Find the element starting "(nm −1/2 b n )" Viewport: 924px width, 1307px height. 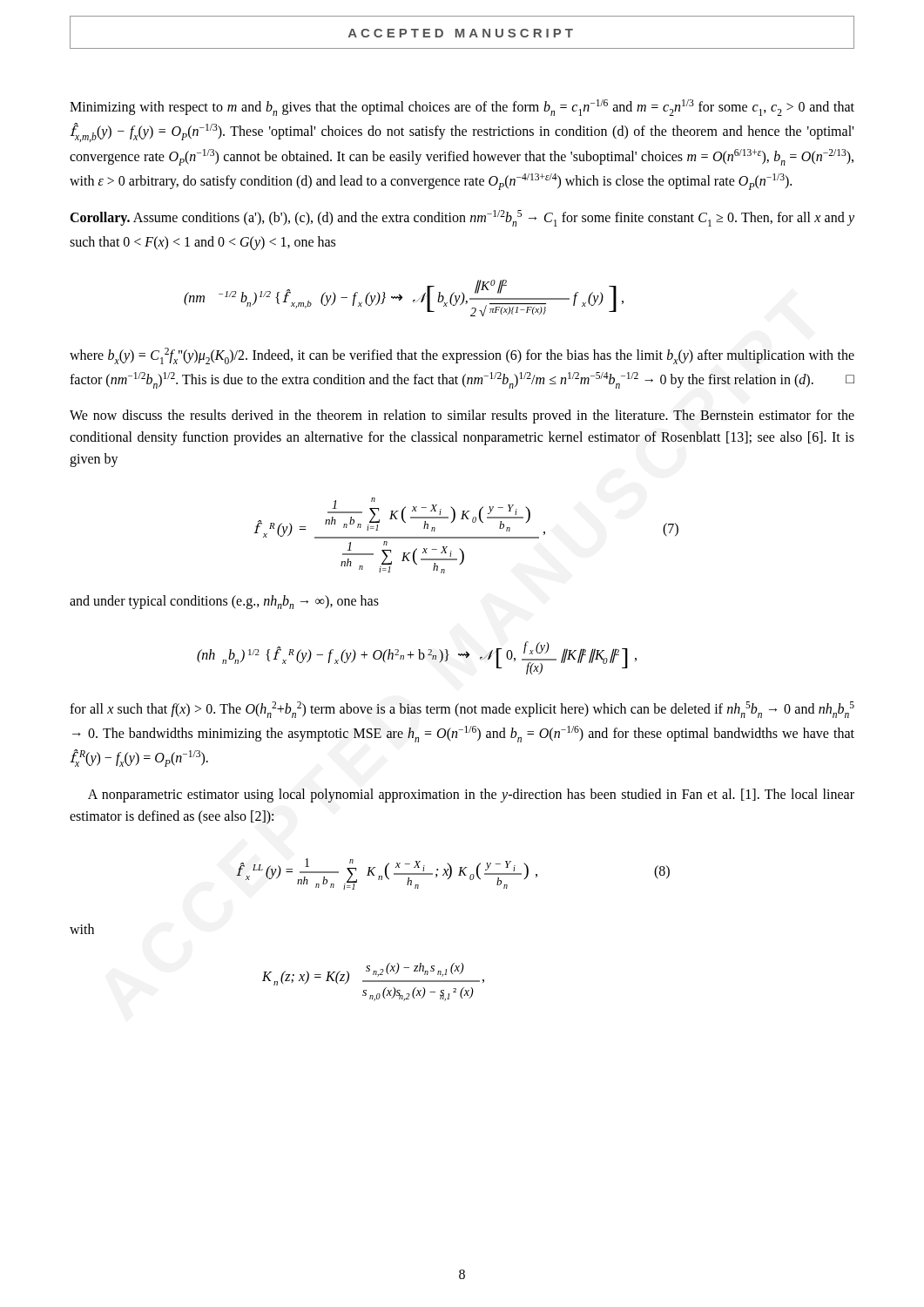(462, 300)
